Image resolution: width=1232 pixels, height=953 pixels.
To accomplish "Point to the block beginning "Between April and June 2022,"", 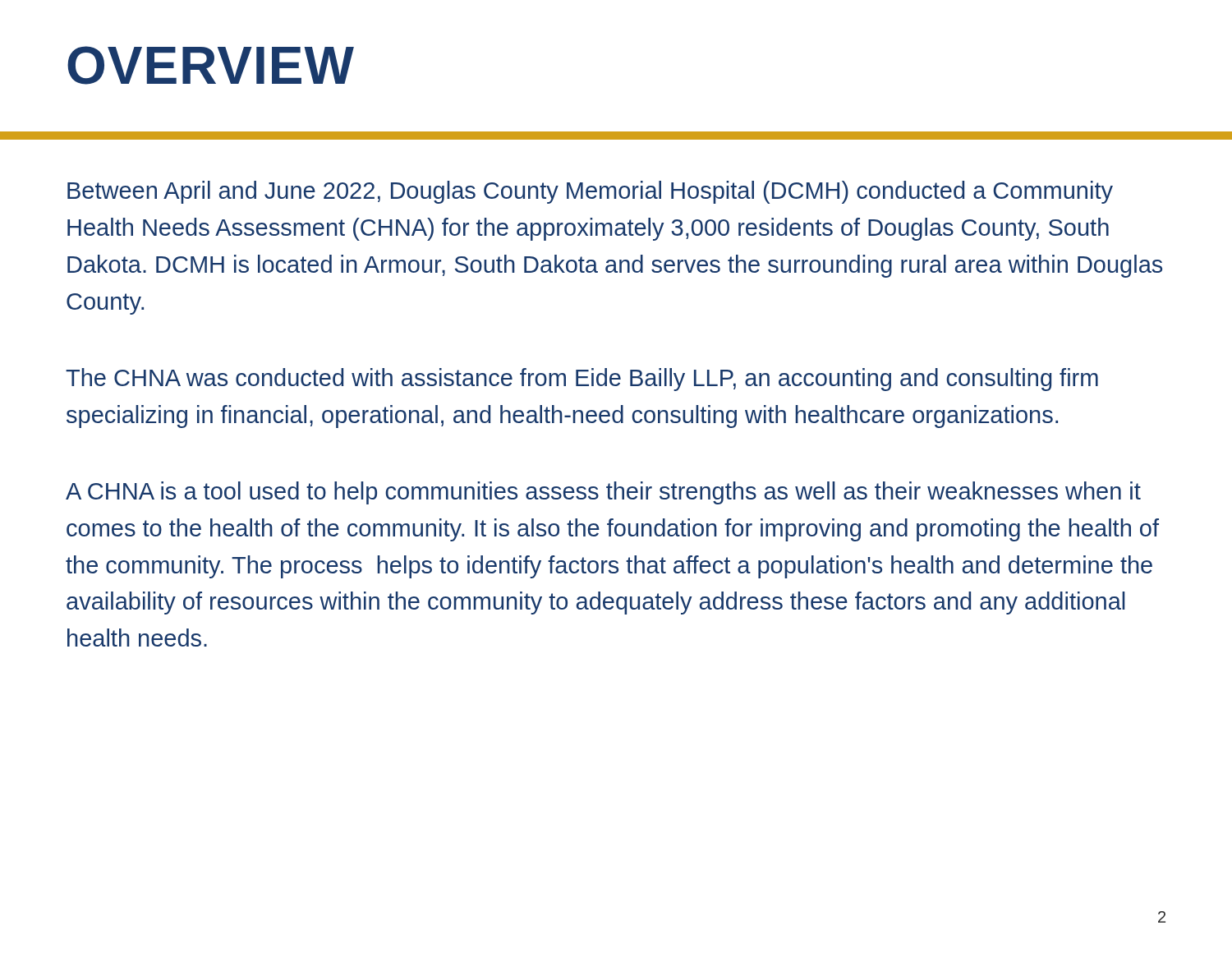I will click(614, 246).
